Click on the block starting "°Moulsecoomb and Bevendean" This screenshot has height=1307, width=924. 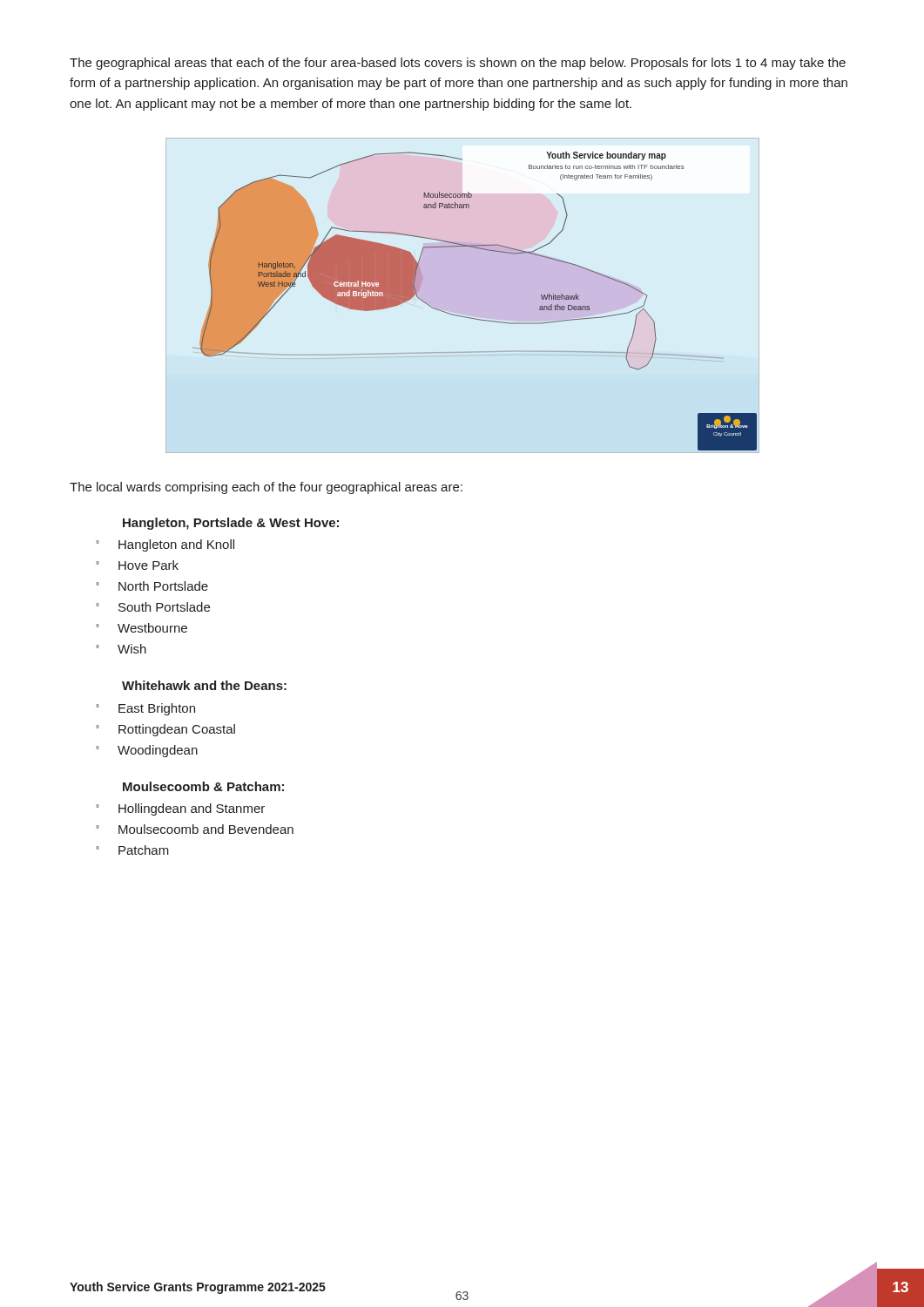(x=195, y=829)
